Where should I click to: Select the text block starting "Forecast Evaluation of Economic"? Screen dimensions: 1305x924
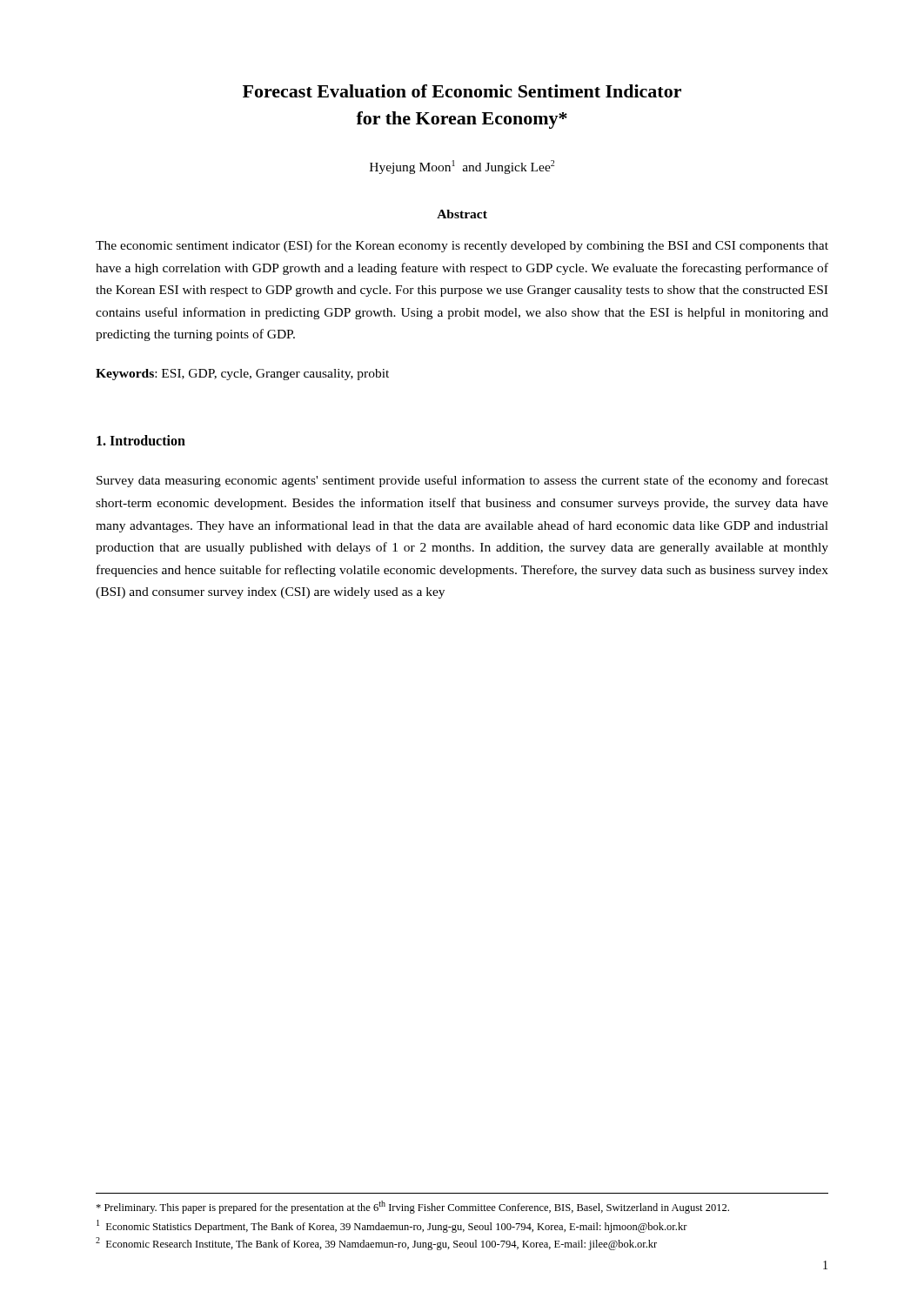click(x=462, y=105)
